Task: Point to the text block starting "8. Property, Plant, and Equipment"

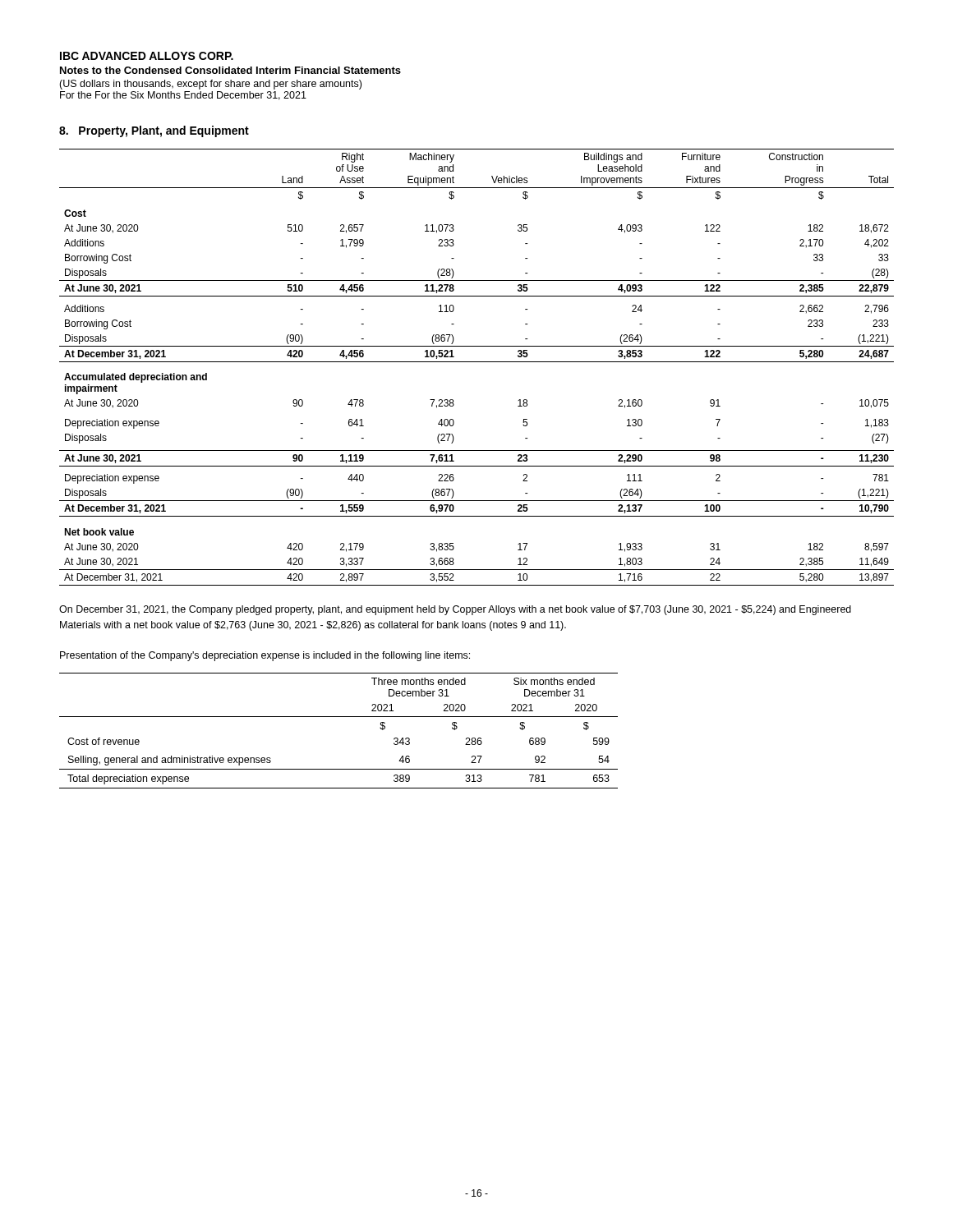Action: click(x=154, y=131)
